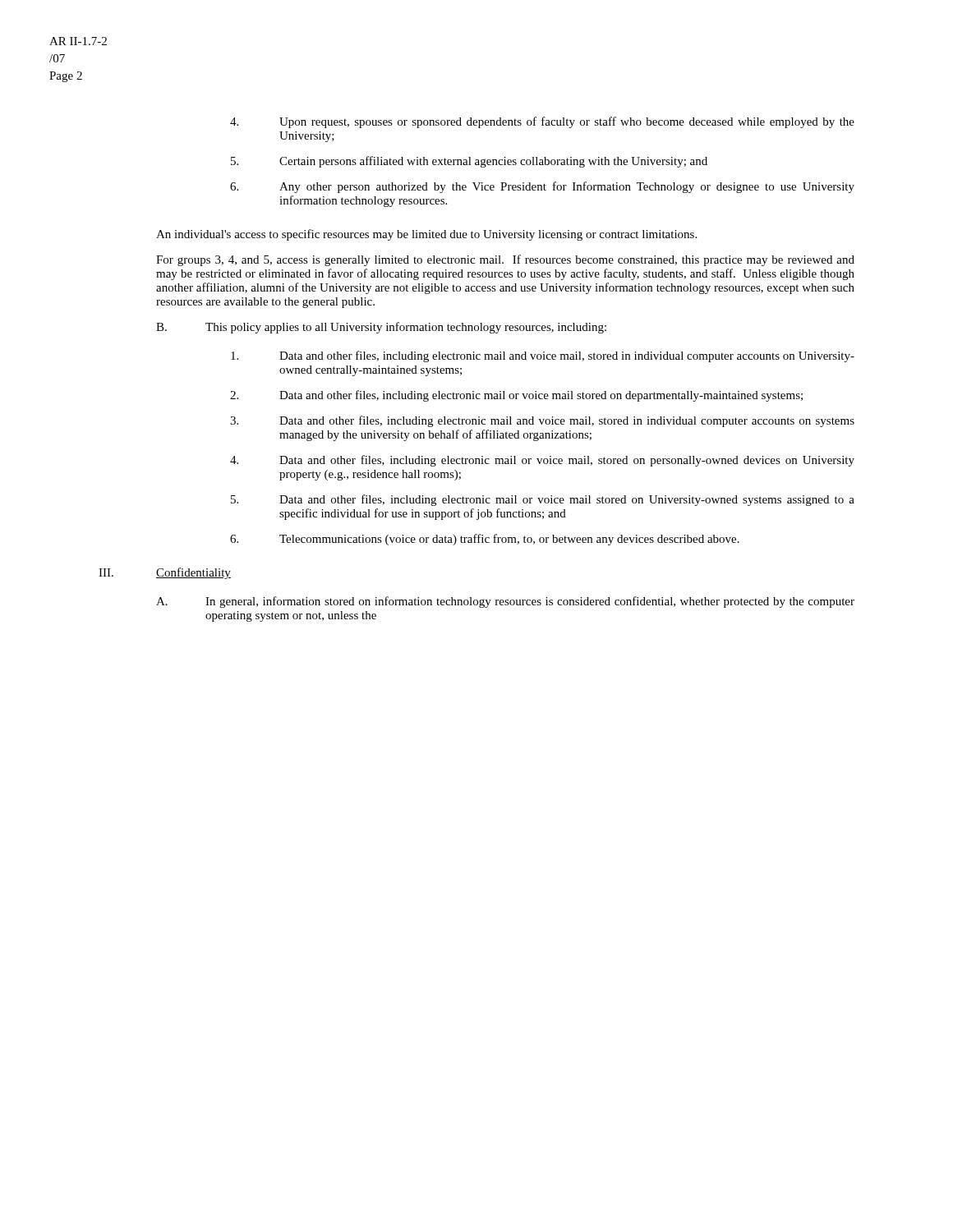
Task: Click on the passage starting "2. Data and other files,"
Action: pyautogui.click(x=542, y=395)
